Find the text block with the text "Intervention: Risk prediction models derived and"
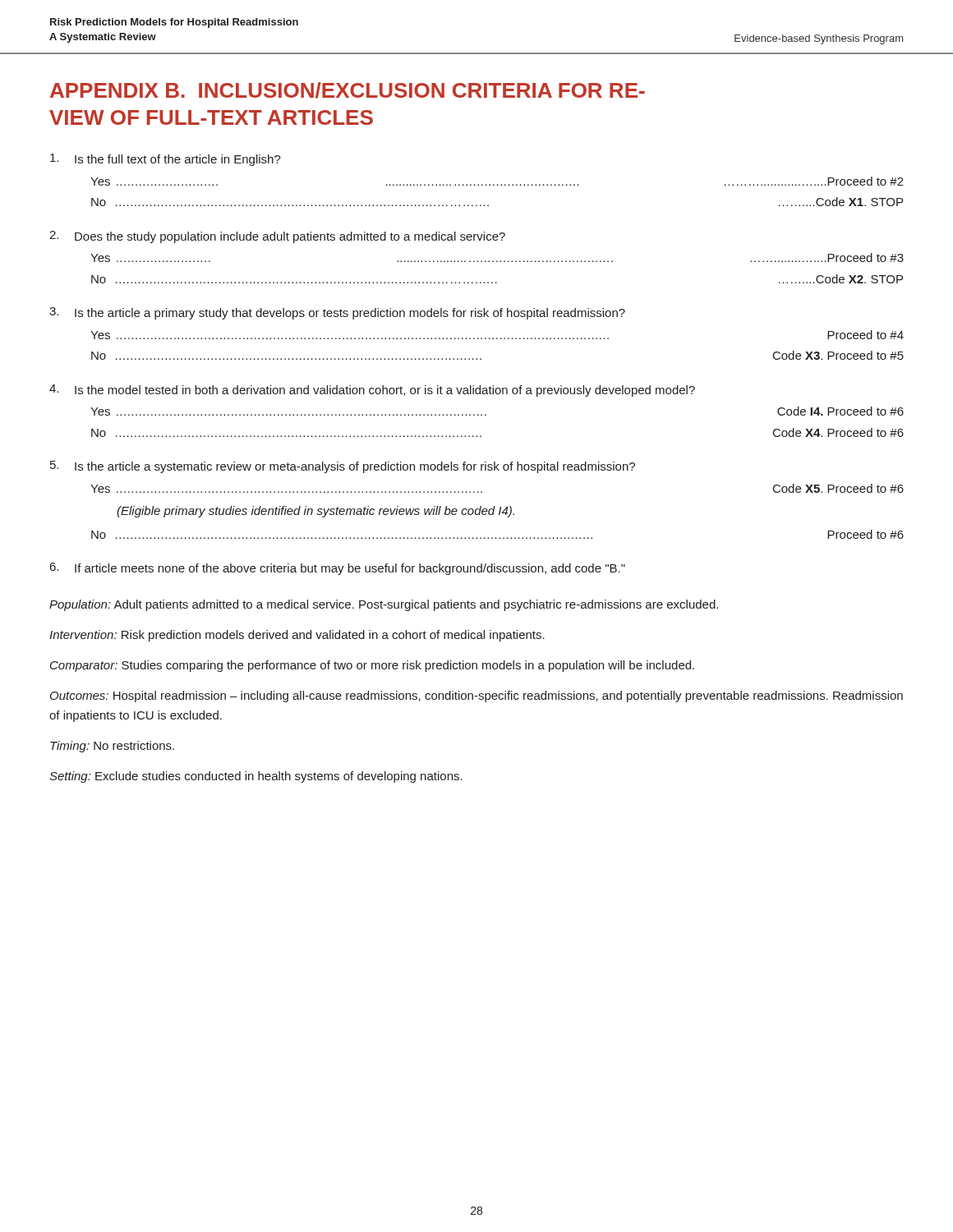953x1232 pixels. (297, 634)
